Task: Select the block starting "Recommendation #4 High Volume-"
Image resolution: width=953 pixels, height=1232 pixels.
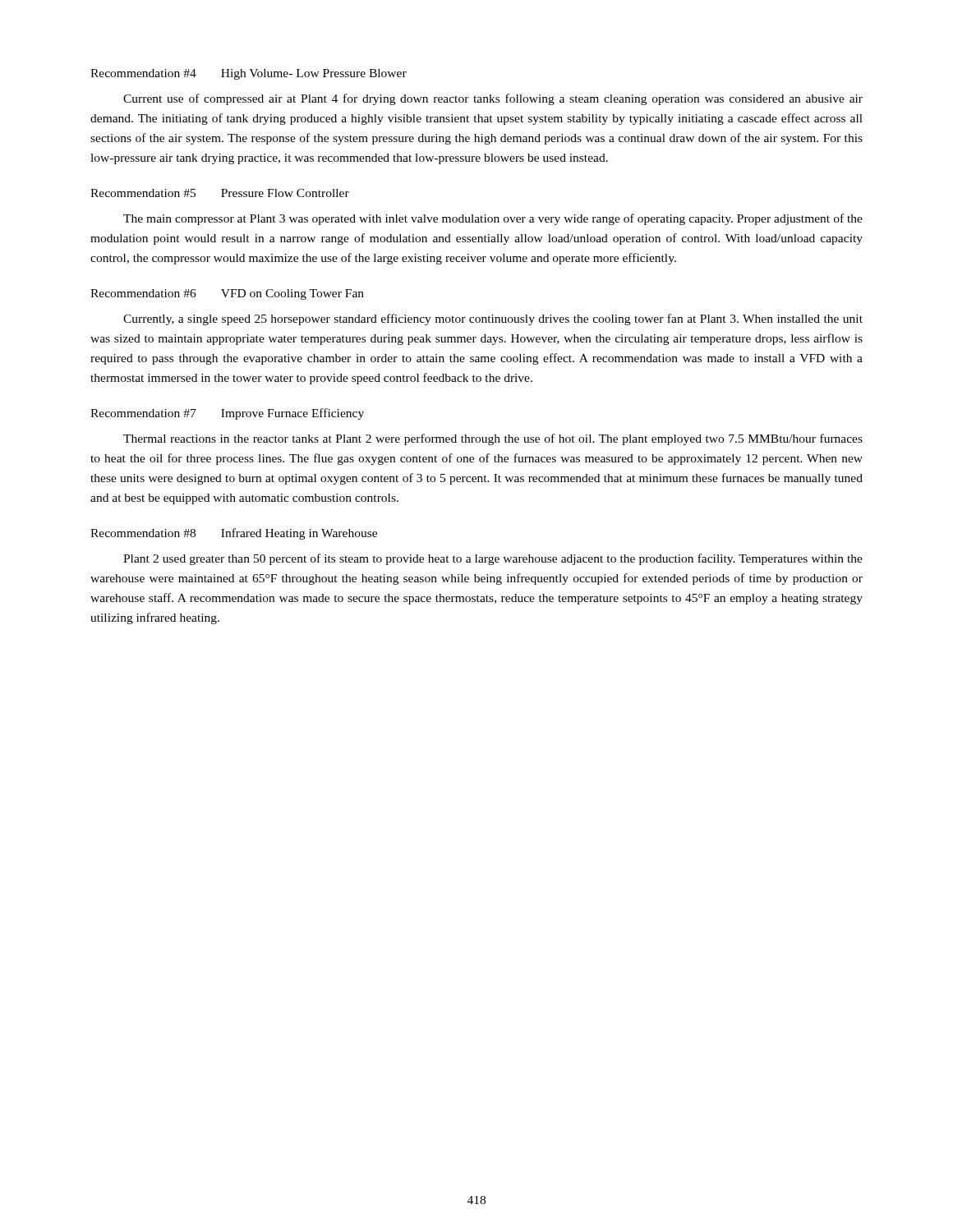Action: (x=248, y=73)
